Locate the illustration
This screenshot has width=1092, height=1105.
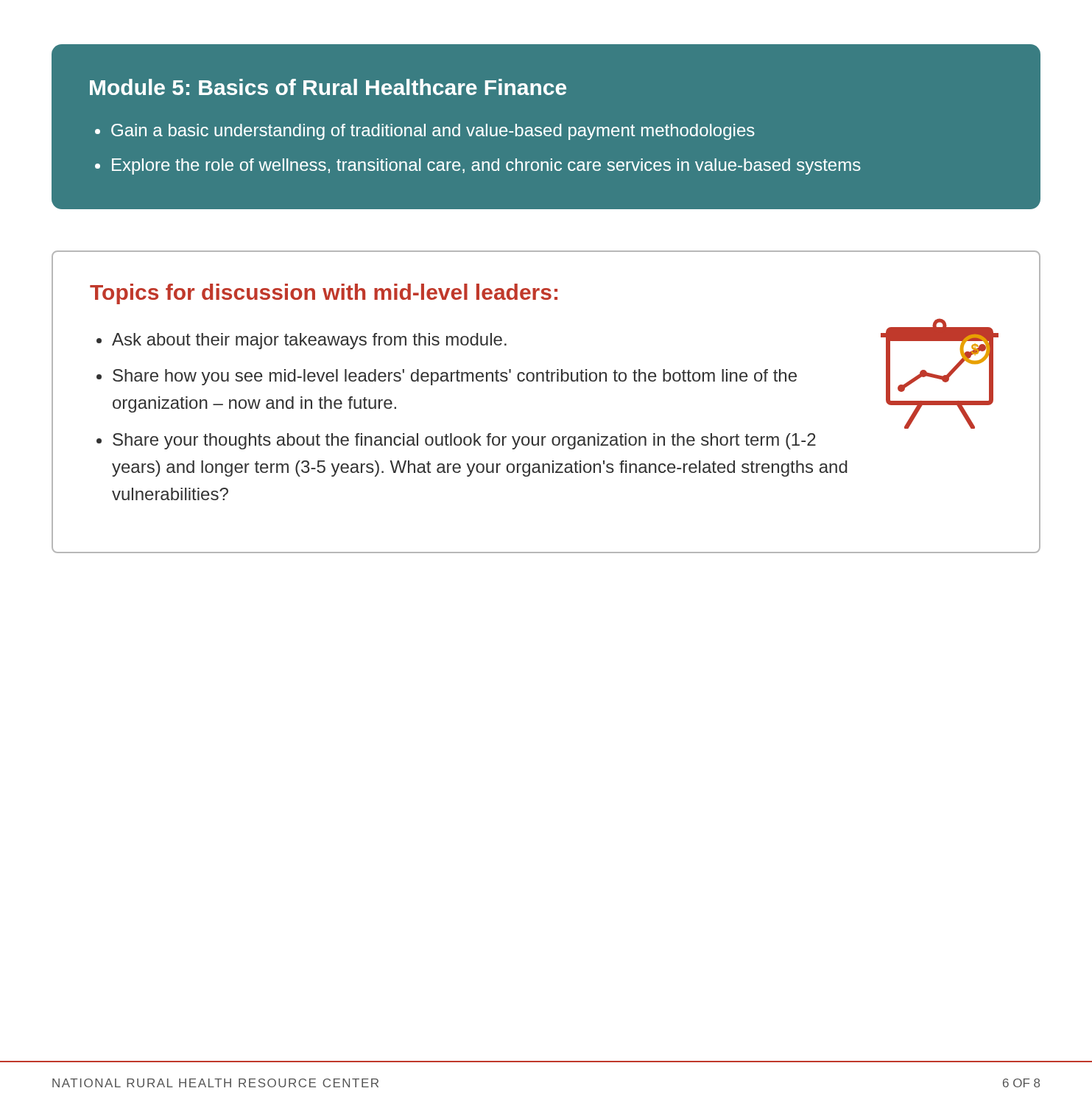pos(940,373)
